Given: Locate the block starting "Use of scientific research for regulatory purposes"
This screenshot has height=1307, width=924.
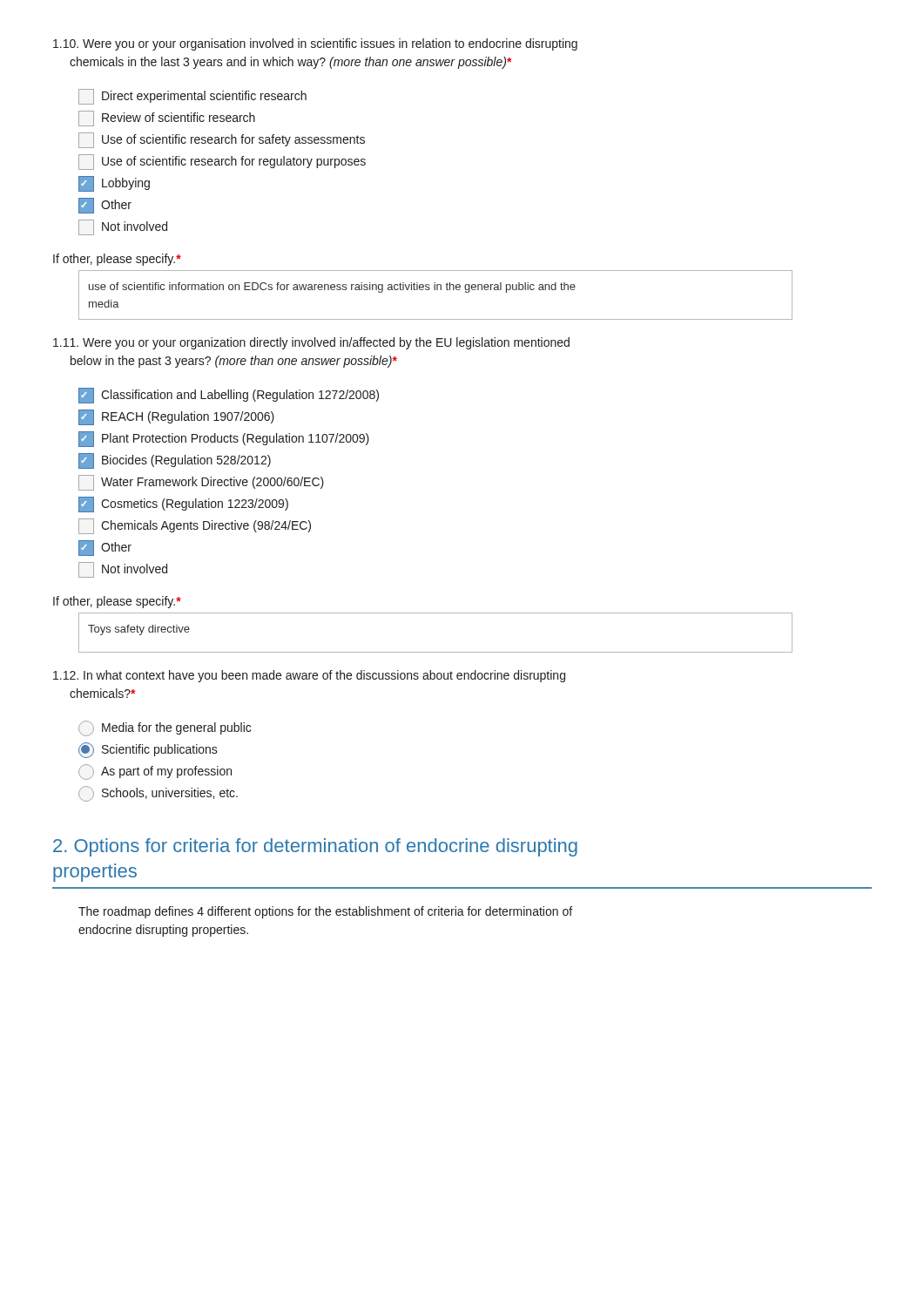Looking at the screenshot, I should click(222, 162).
